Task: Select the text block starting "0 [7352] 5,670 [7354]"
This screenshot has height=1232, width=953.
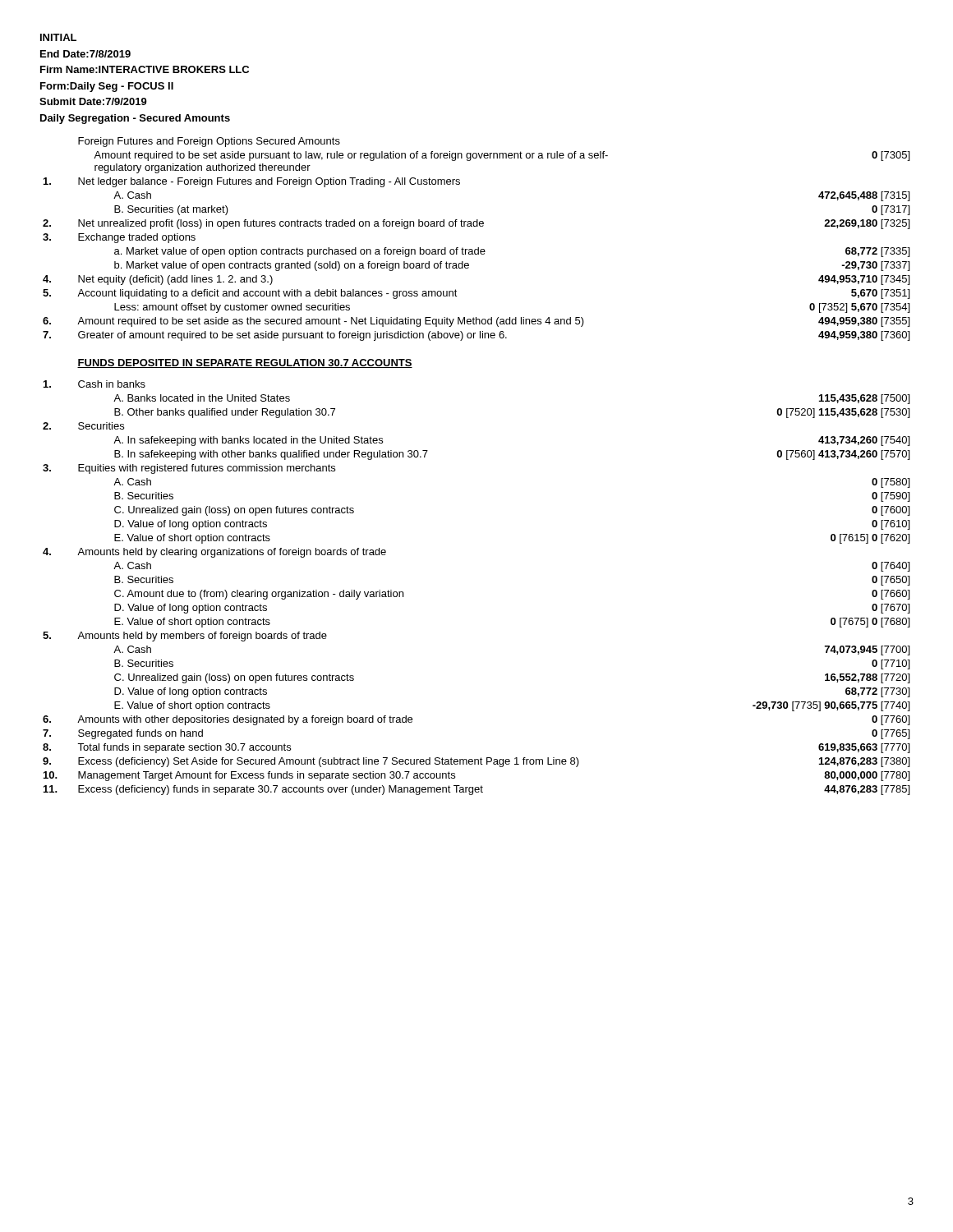Action: tap(860, 307)
